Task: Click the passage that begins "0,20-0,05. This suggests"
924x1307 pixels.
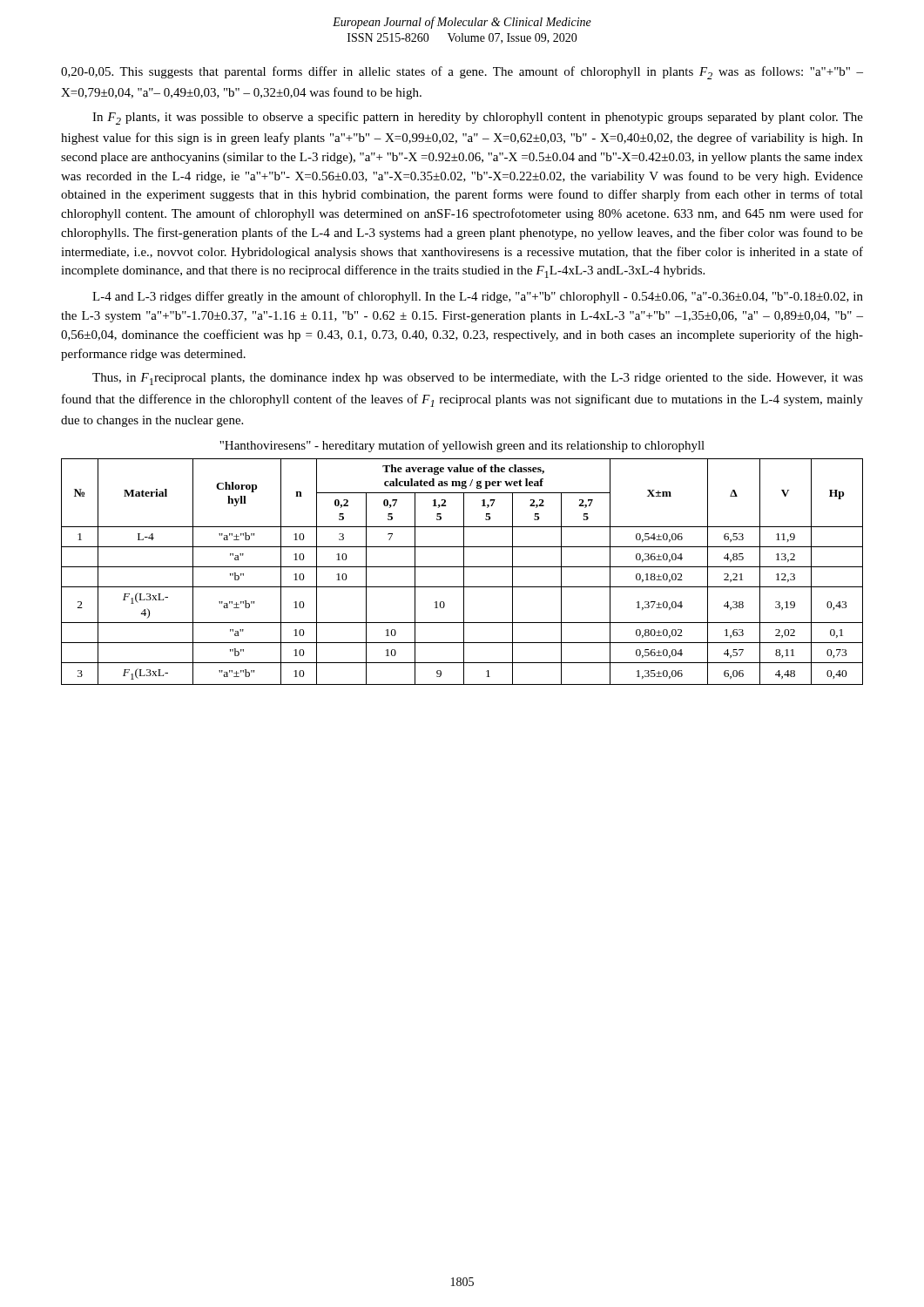Action: [x=462, y=83]
